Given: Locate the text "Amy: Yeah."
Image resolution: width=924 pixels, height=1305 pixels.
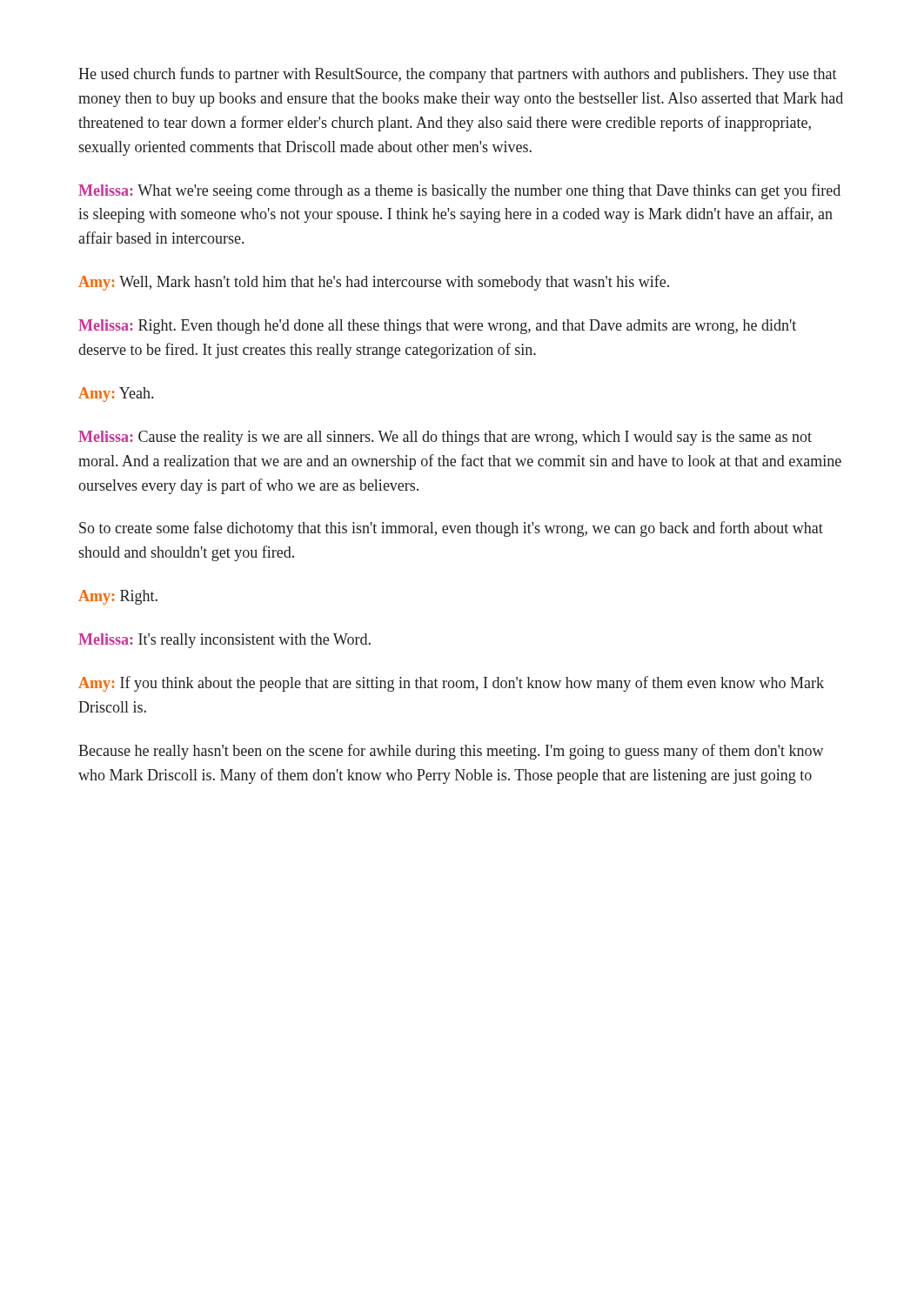Looking at the screenshot, I should [116, 393].
